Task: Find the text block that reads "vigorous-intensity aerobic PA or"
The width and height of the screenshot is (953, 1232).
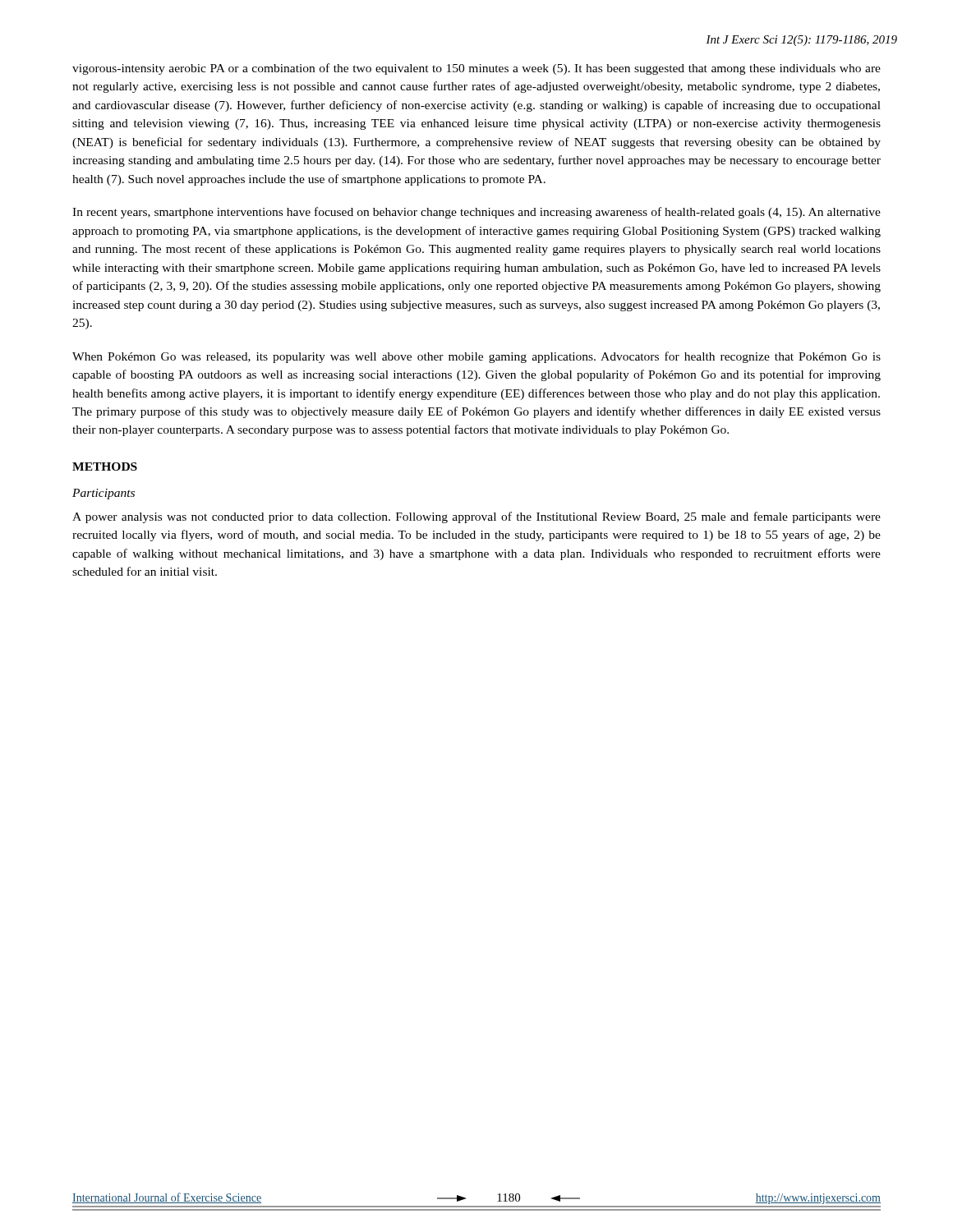Action: pyautogui.click(x=476, y=124)
